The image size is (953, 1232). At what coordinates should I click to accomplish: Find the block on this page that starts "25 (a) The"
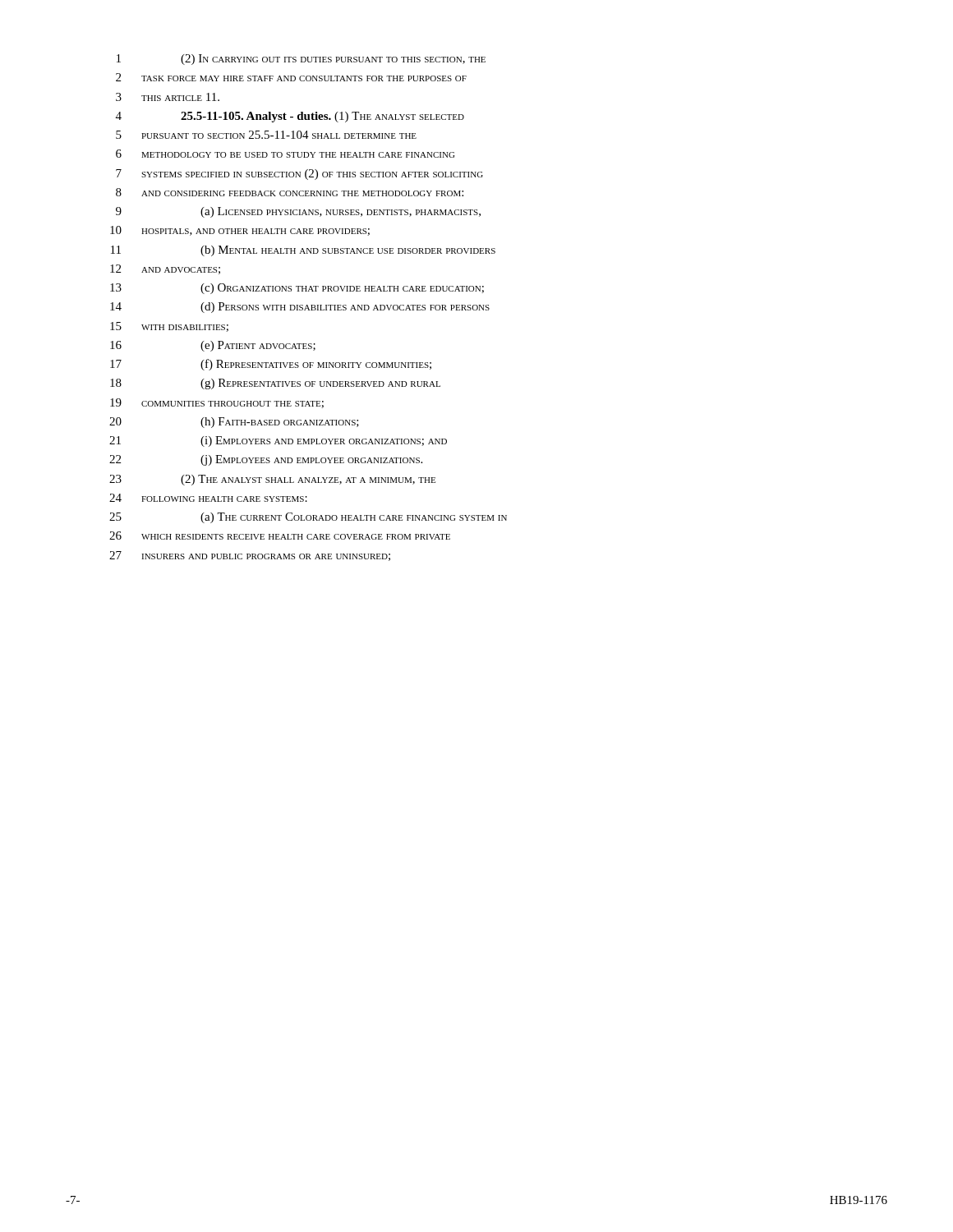tap(485, 517)
